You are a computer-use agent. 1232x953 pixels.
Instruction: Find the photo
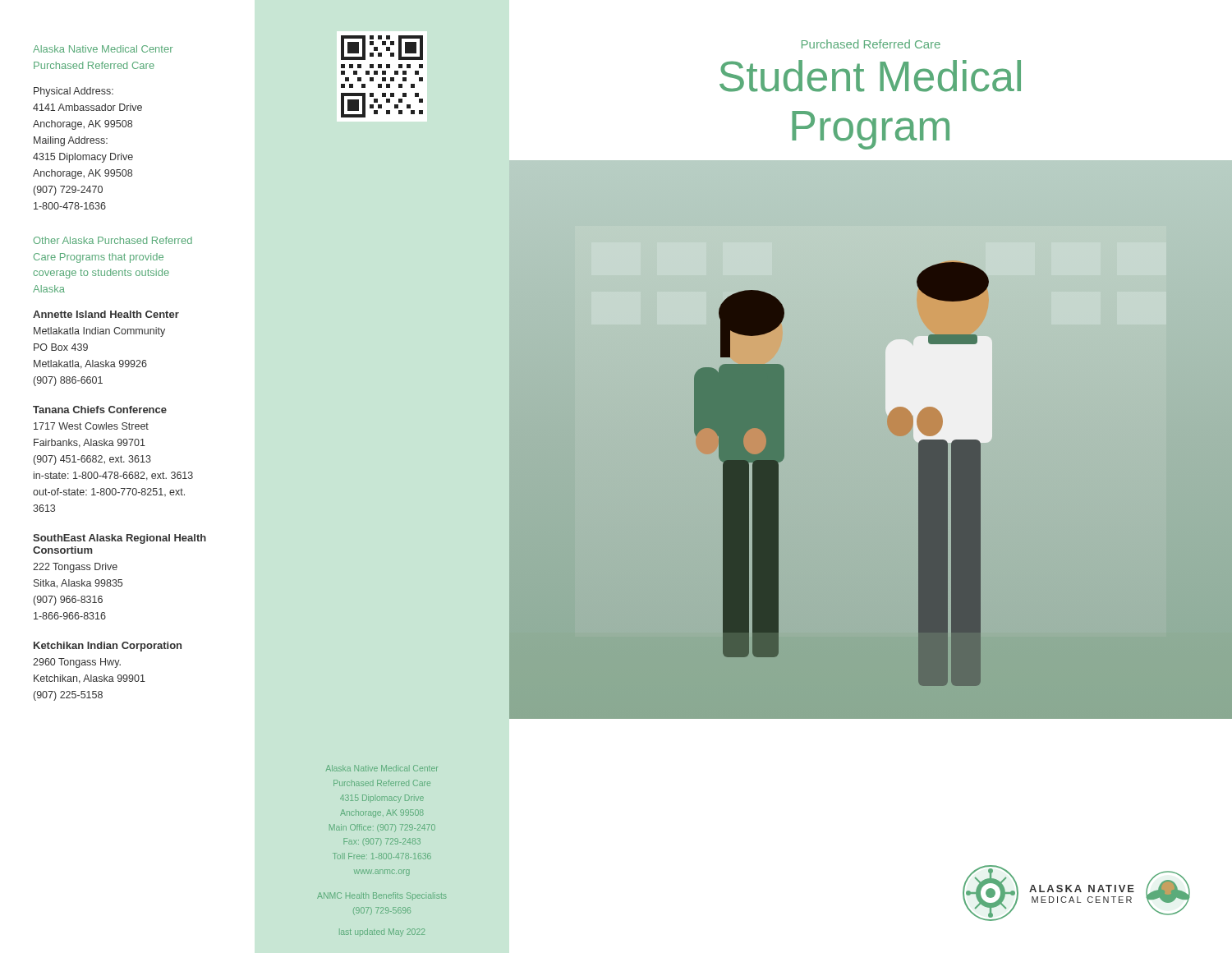(871, 440)
